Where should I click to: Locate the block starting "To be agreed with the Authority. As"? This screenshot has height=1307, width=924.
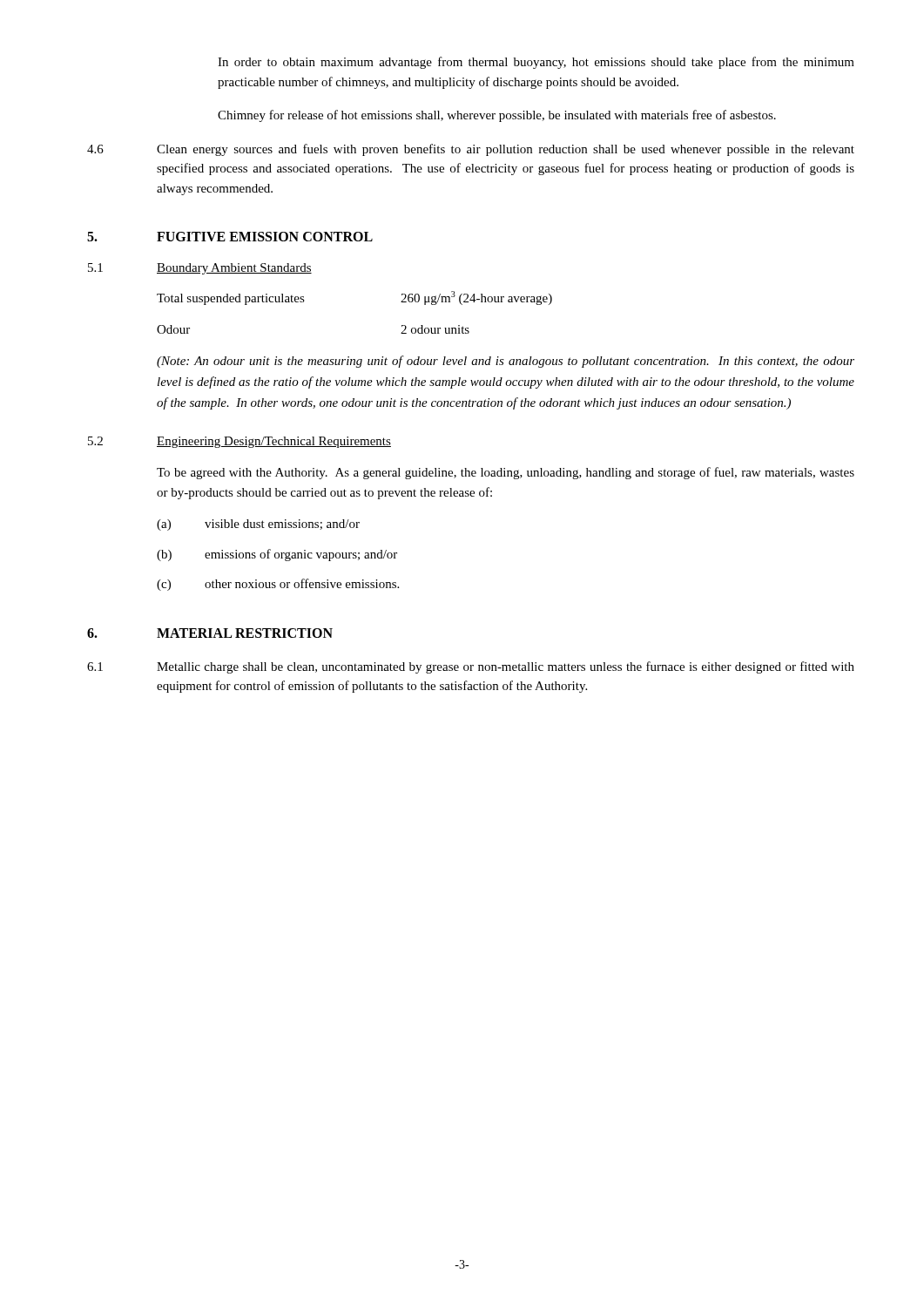point(506,482)
